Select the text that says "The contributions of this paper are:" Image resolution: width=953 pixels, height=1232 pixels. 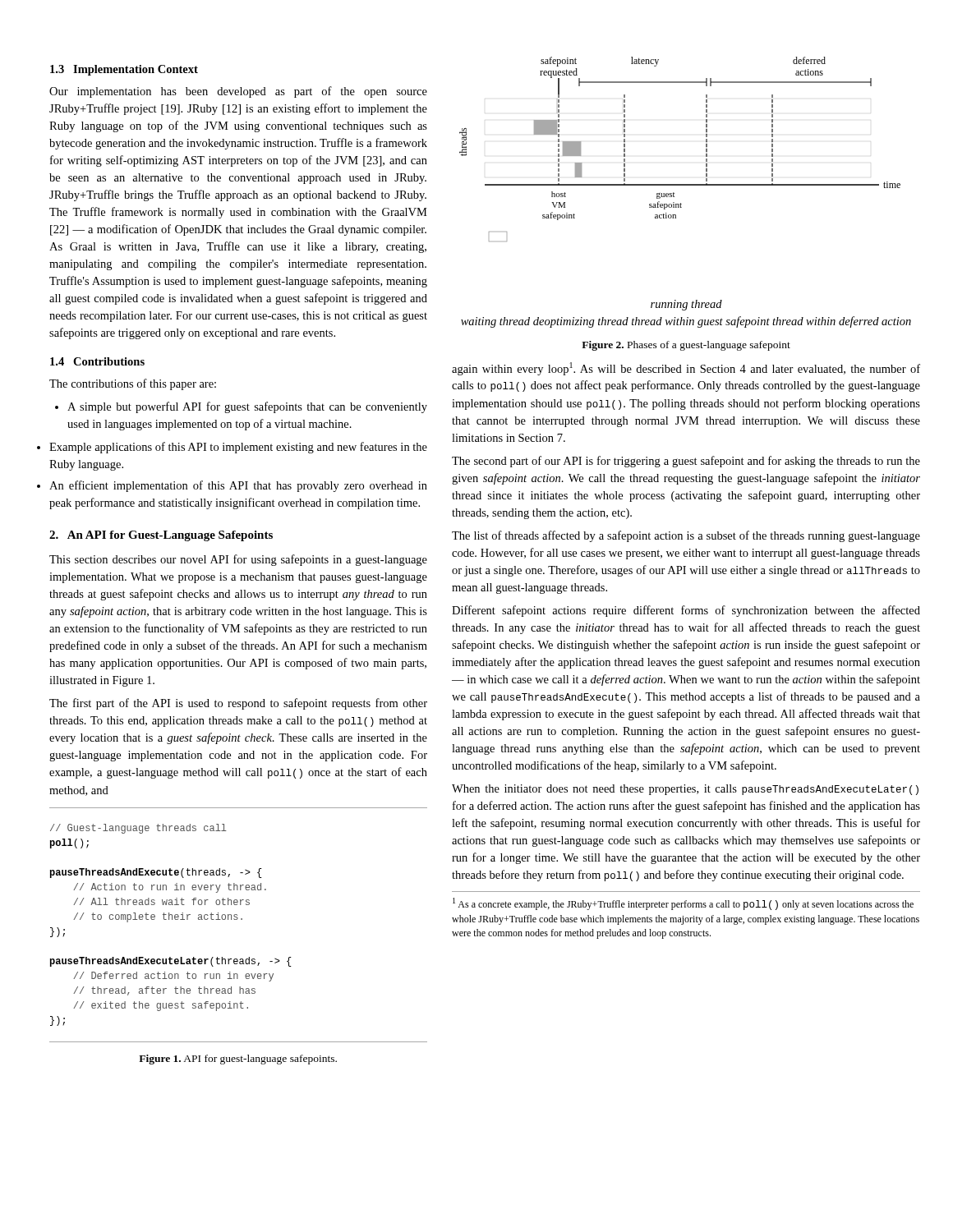tap(133, 384)
